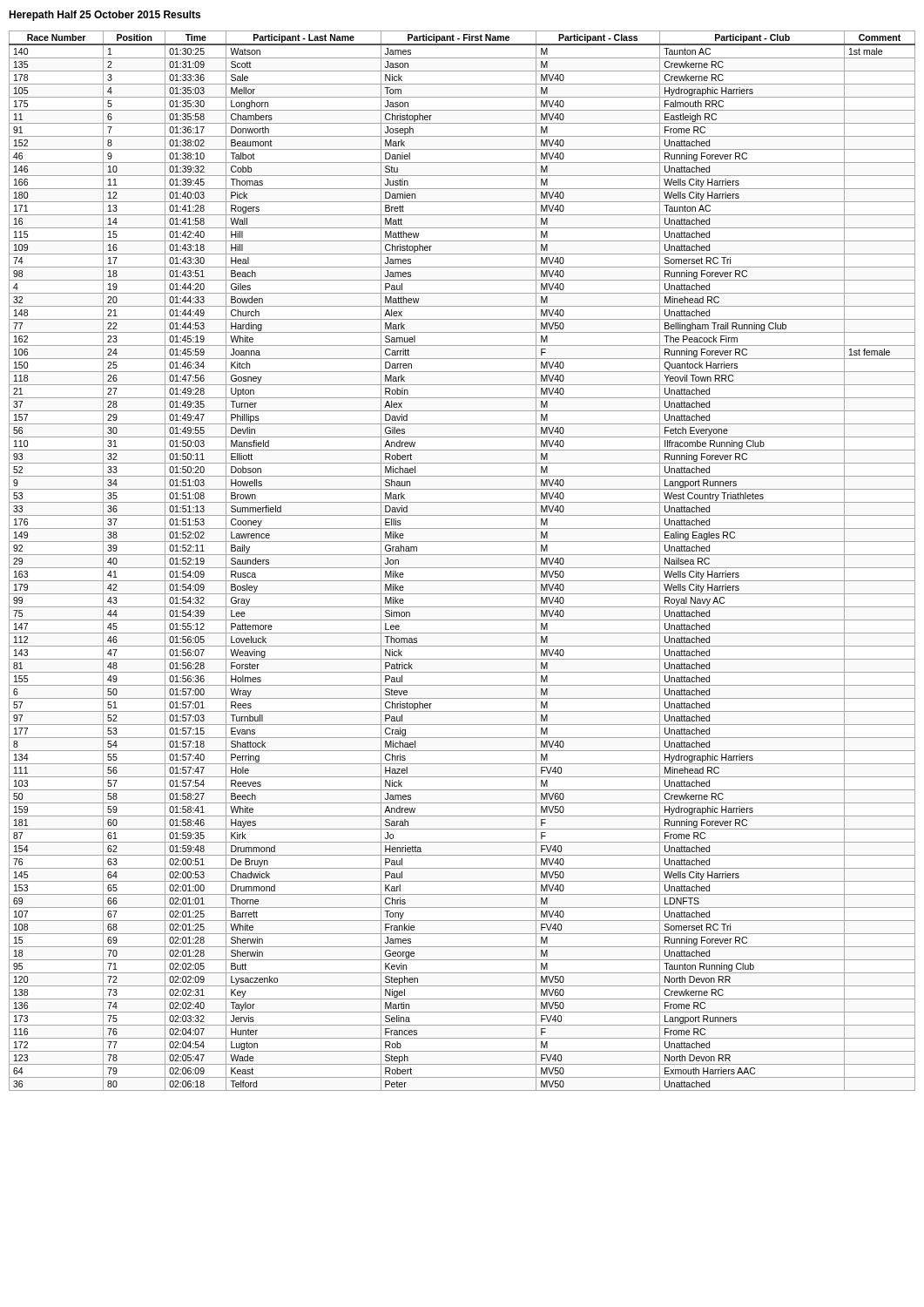
Task: Select the passage starting "Herepath Half 25 October 2015 Results"
Action: coord(105,15)
